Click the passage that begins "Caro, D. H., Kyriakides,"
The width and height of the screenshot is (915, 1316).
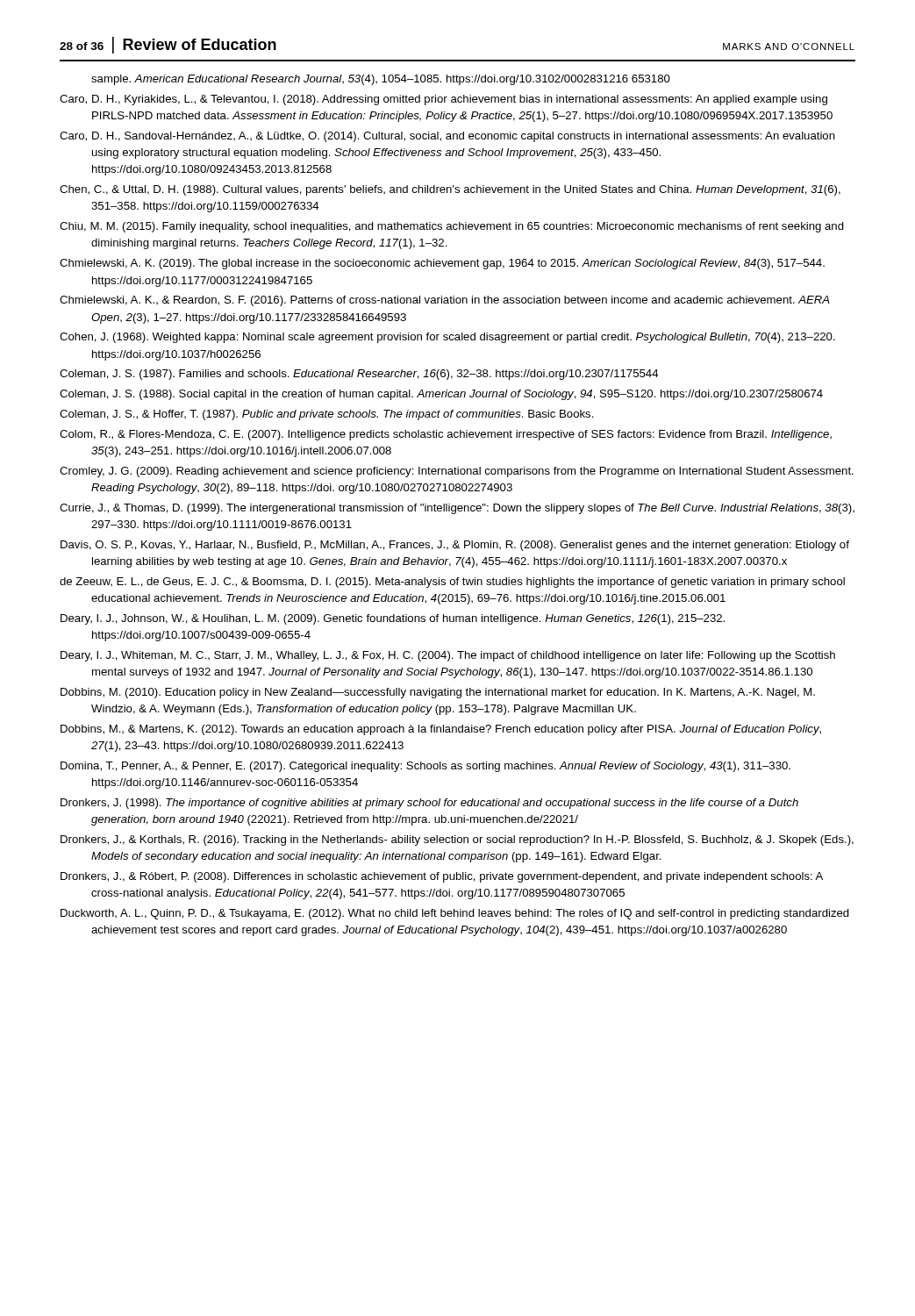[446, 107]
